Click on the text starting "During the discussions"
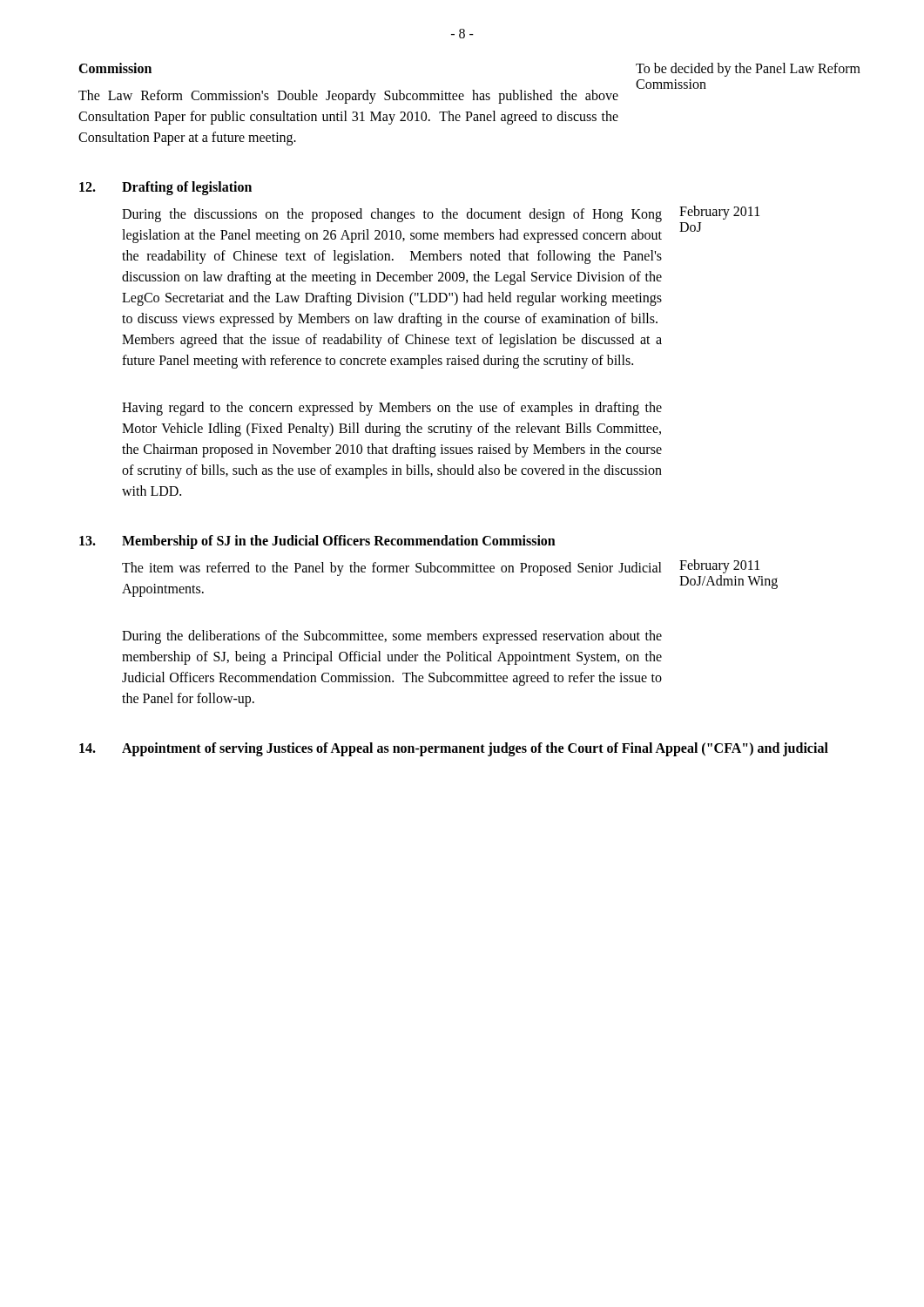Image resolution: width=924 pixels, height=1307 pixels. pyautogui.click(x=392, y=288)
